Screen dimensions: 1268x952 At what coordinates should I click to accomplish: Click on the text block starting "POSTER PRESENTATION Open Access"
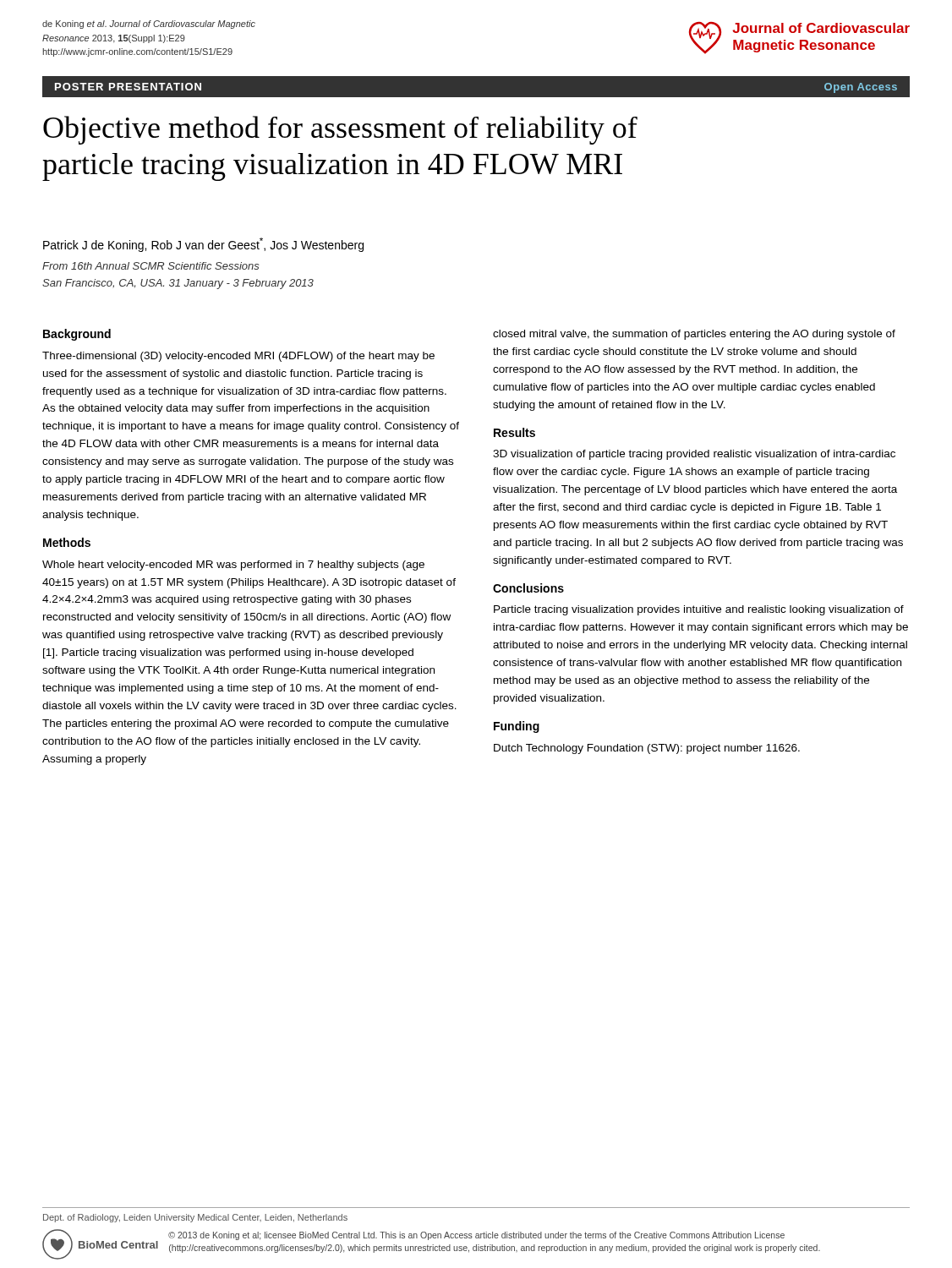pyautogui.click(x=476, y=87)
